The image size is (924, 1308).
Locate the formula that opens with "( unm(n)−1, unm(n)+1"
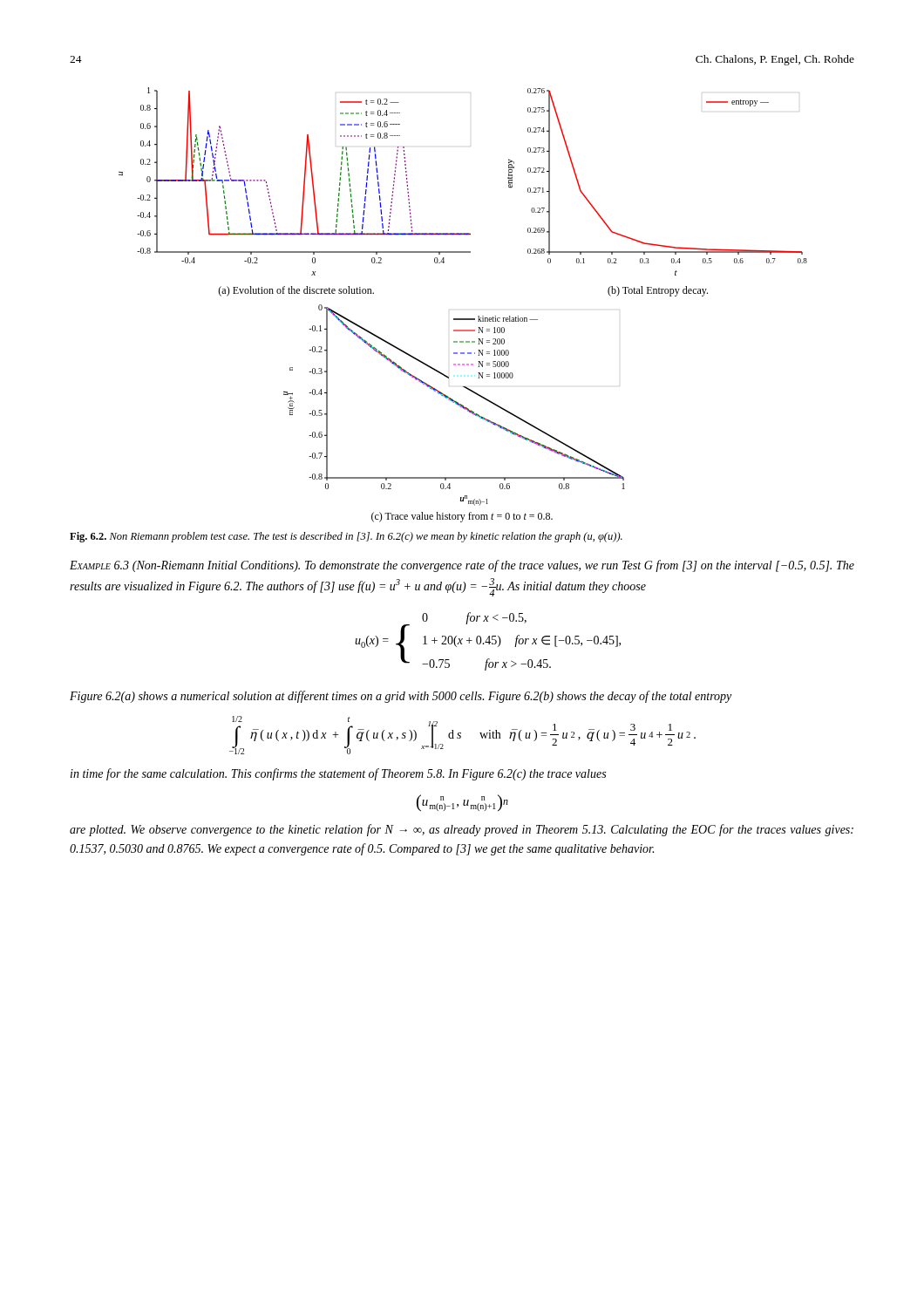click(x=462, y=802)
